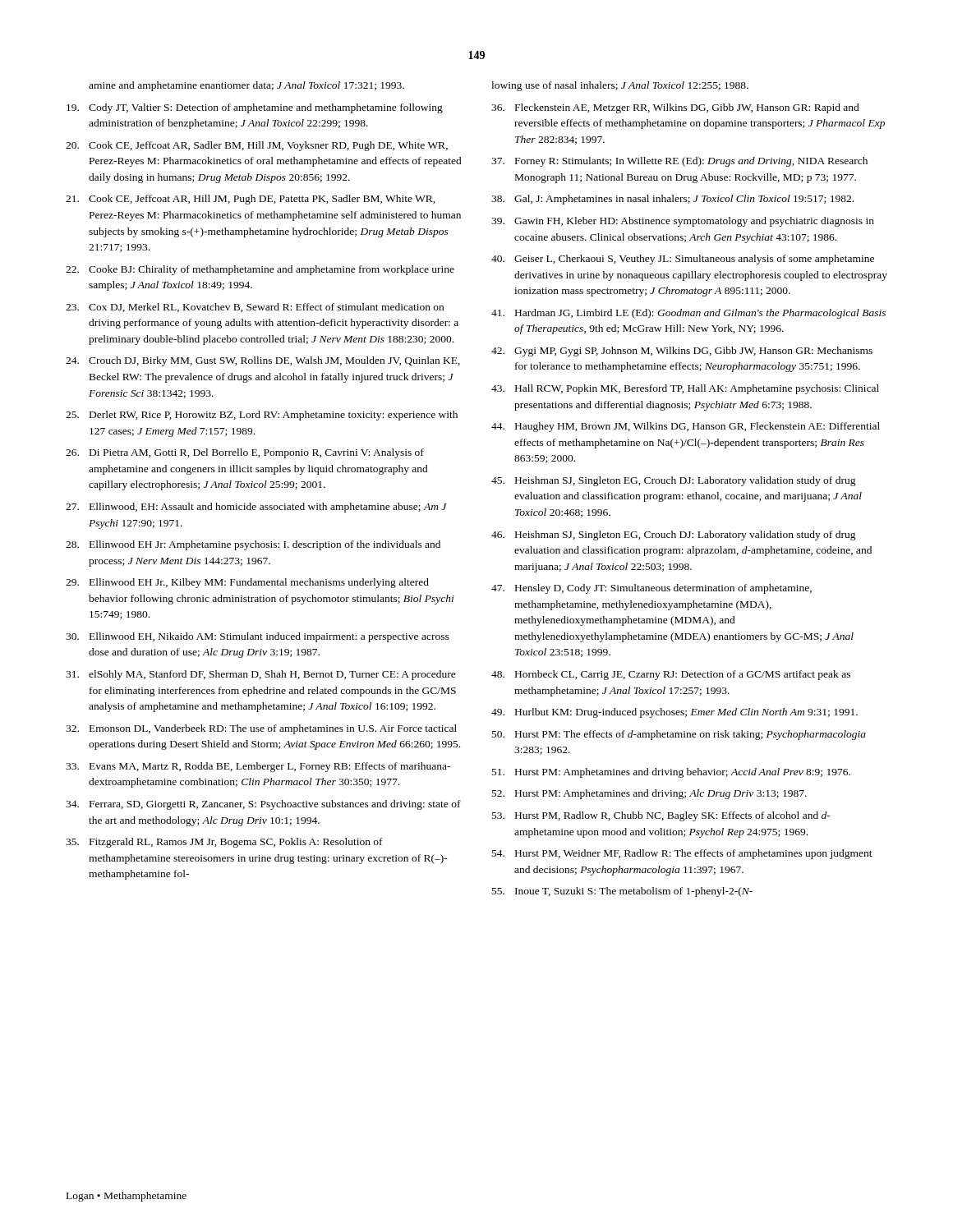Viewport: 953px width, 1232px height.
Task: Click on the list item that reads "41. Hardman JG, Limbird LE"
Action: click(x=689, y=321)
